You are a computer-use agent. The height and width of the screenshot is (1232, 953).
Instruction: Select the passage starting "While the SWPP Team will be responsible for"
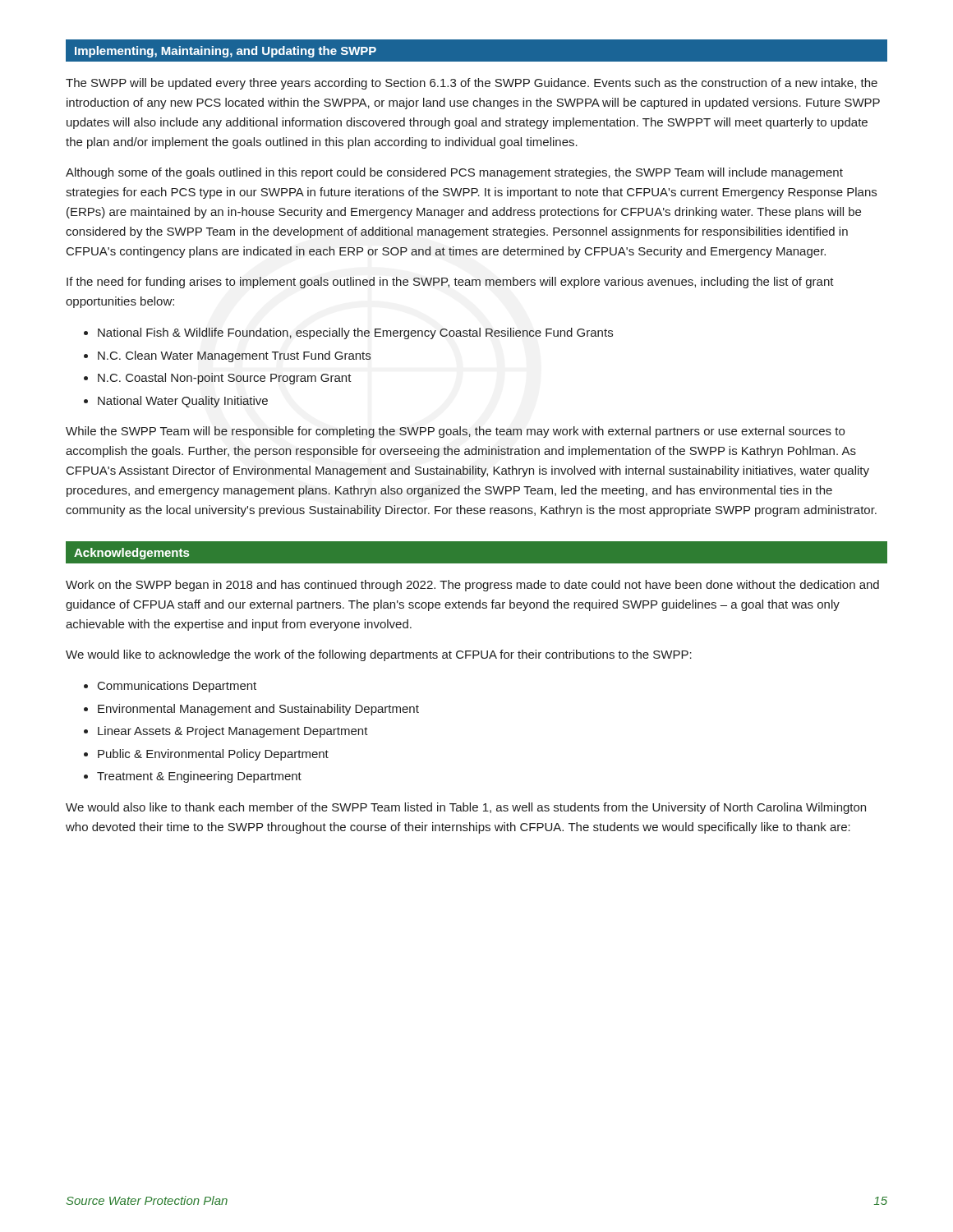(472, 470)
